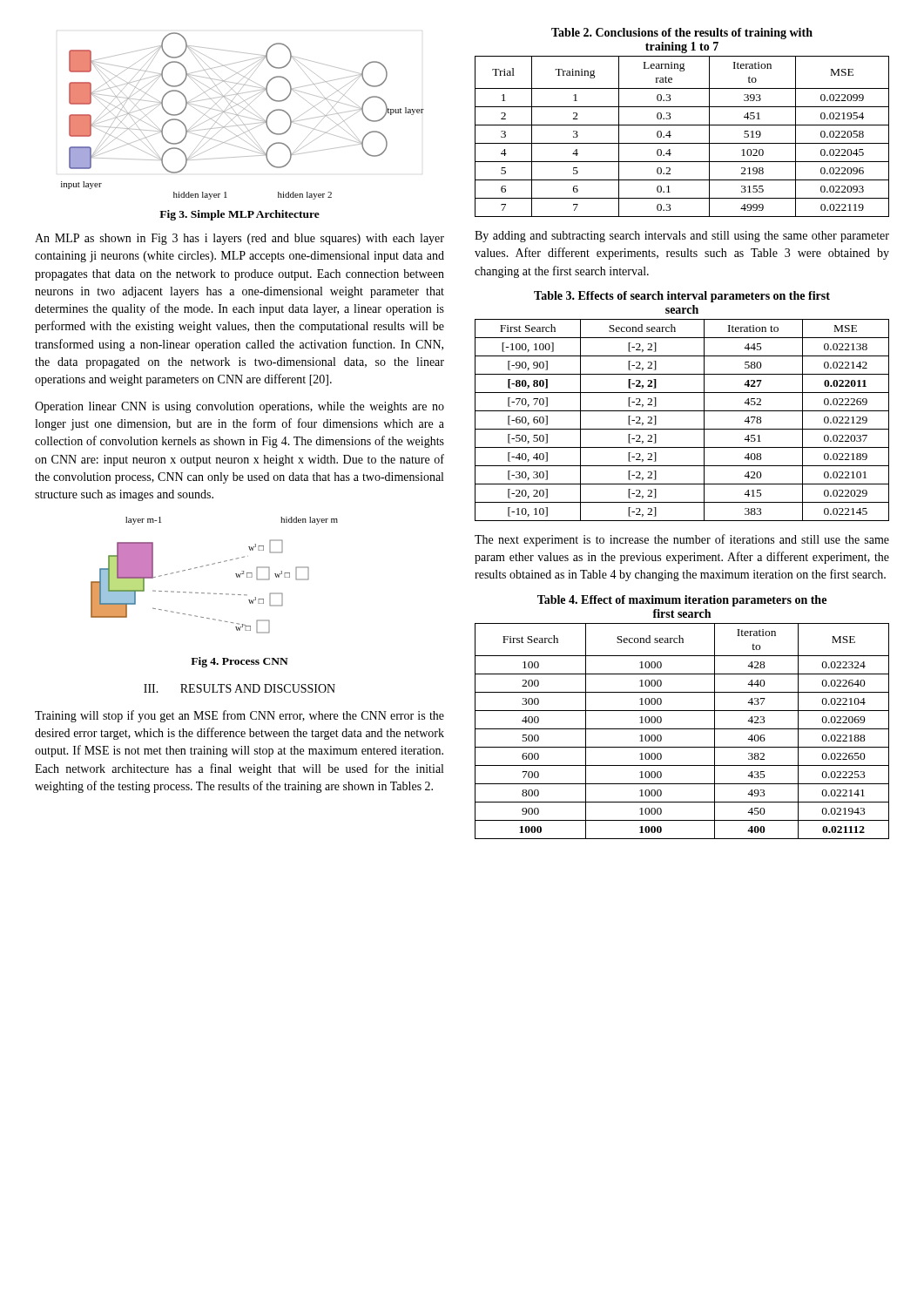Click the caption that begins "Table 2. Conclusions of the results of training"

tap(682, 40)
